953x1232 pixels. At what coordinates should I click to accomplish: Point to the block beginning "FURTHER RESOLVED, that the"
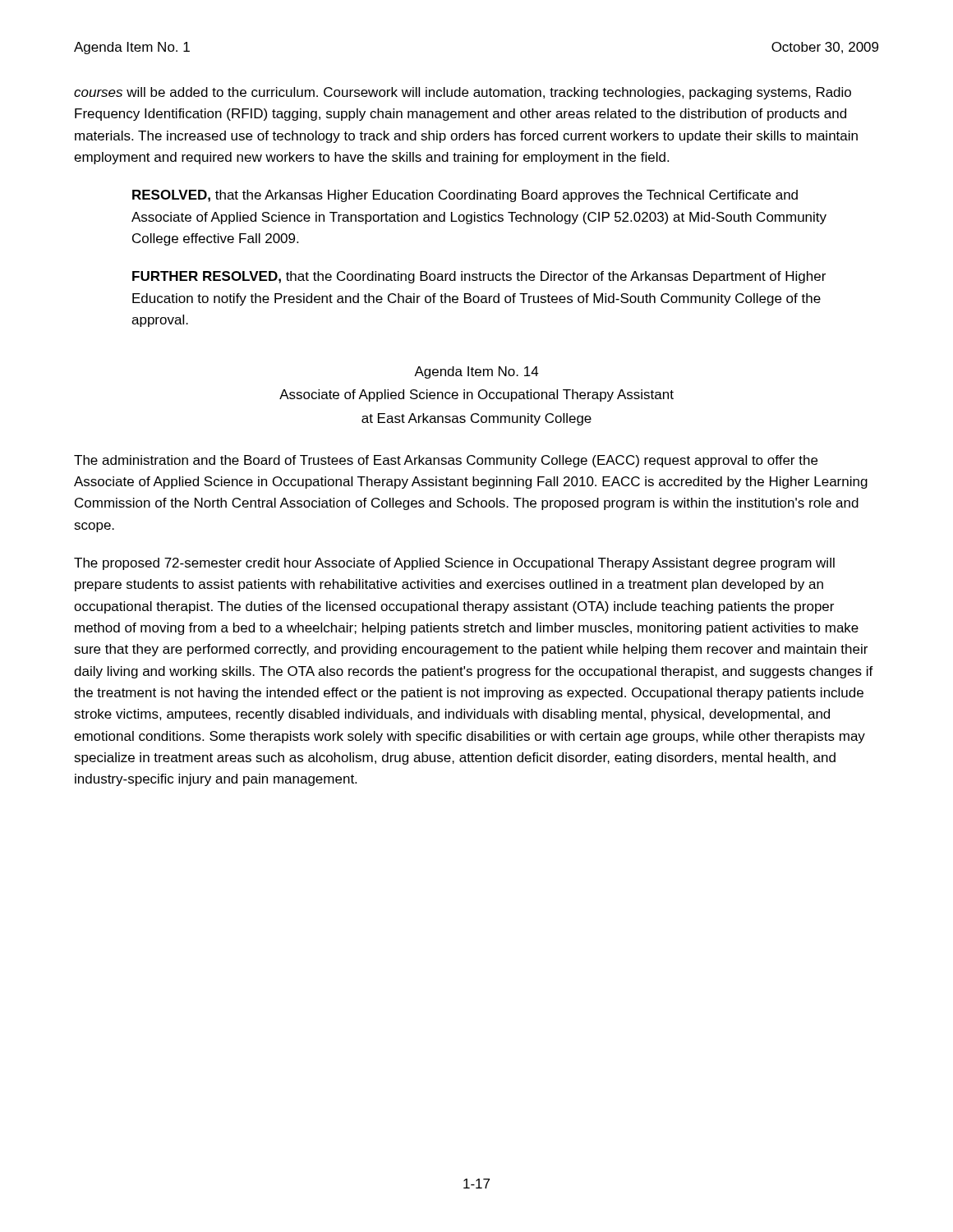coord(479,298)
